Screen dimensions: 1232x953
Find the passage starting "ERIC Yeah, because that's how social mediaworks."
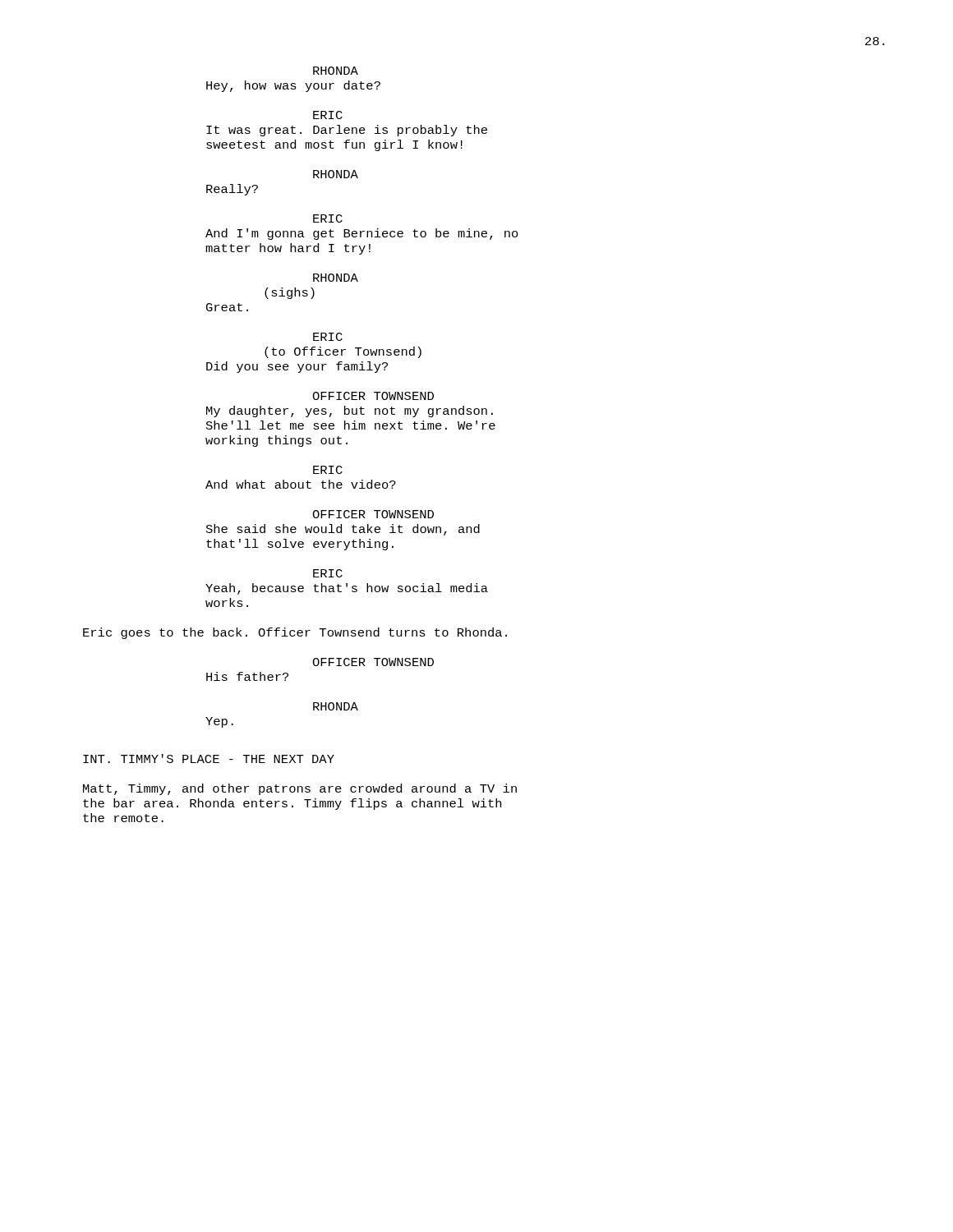[328, 573]
